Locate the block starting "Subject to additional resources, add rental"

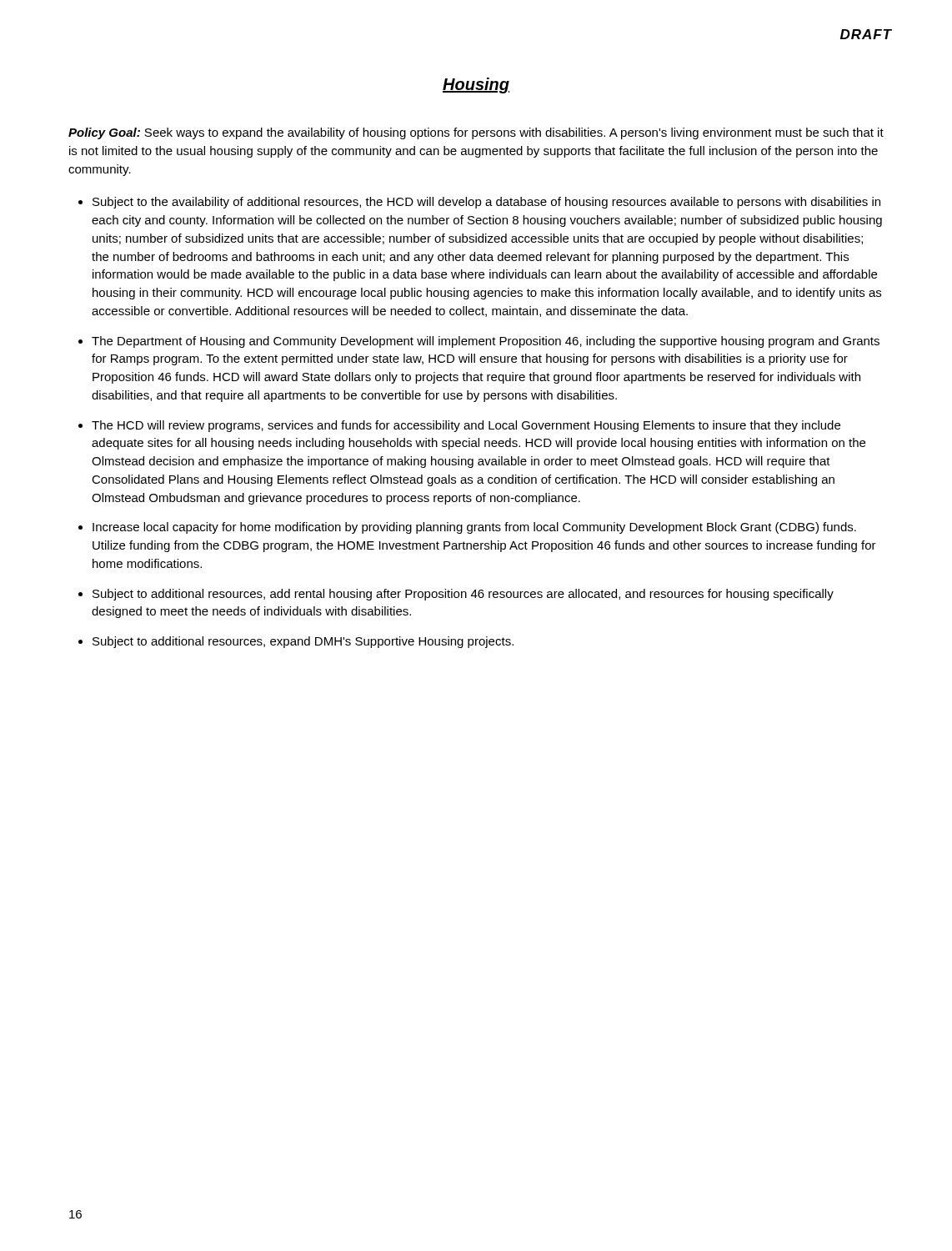pos(463,602)
